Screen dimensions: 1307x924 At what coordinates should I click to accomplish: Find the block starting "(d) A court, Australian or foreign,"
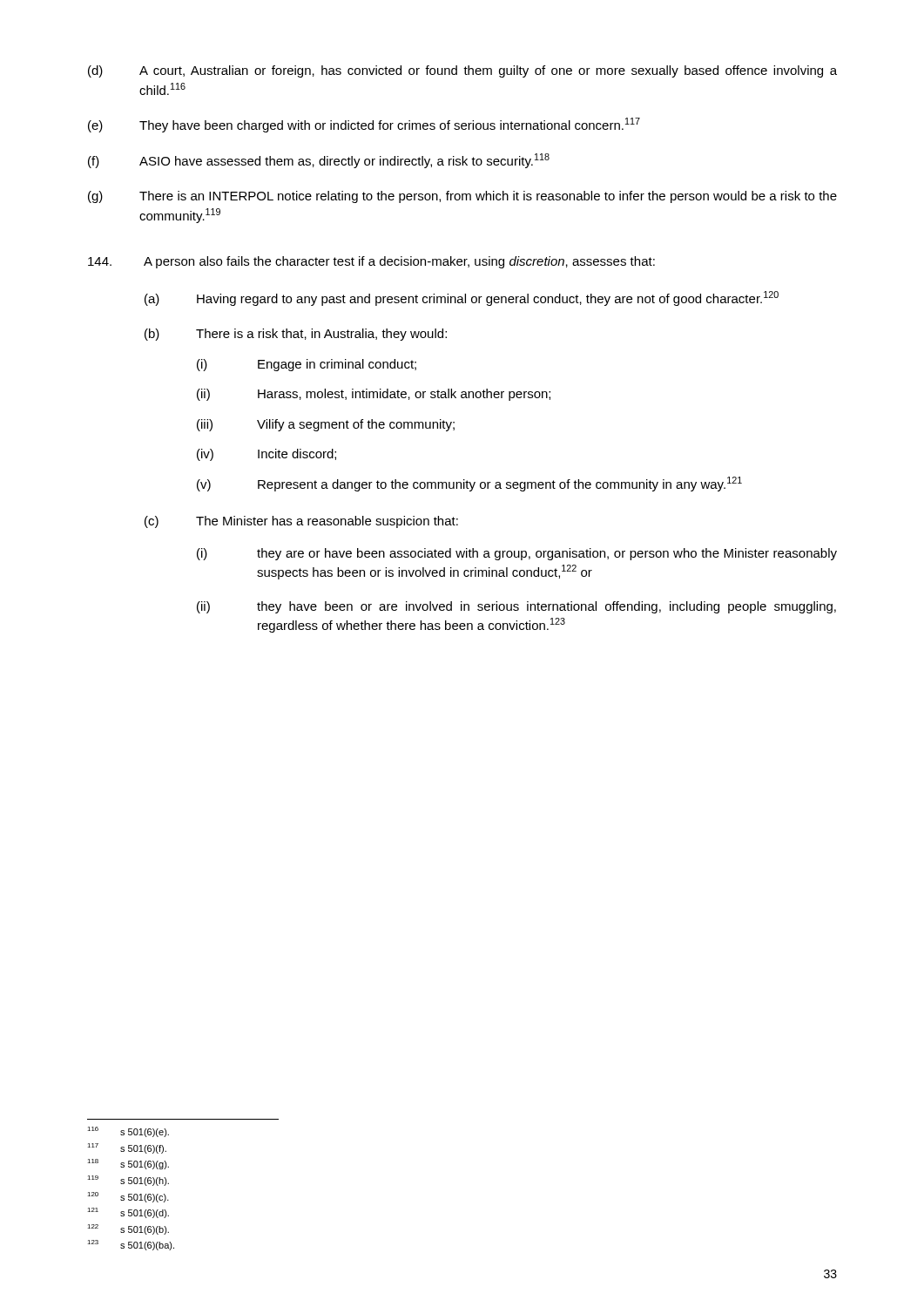(x=462, y=81)
